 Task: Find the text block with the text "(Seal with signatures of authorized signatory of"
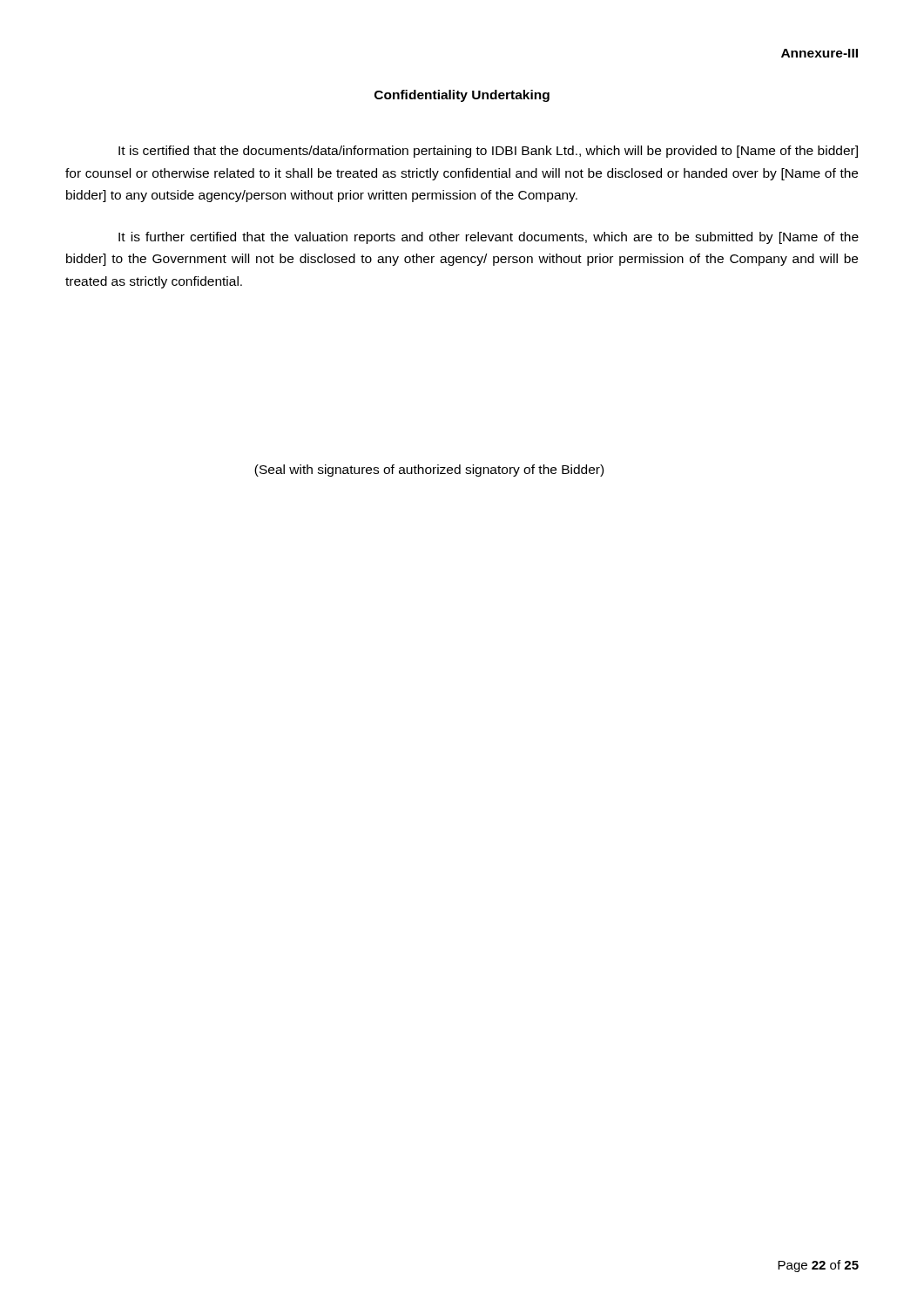(x=429, y=469)
